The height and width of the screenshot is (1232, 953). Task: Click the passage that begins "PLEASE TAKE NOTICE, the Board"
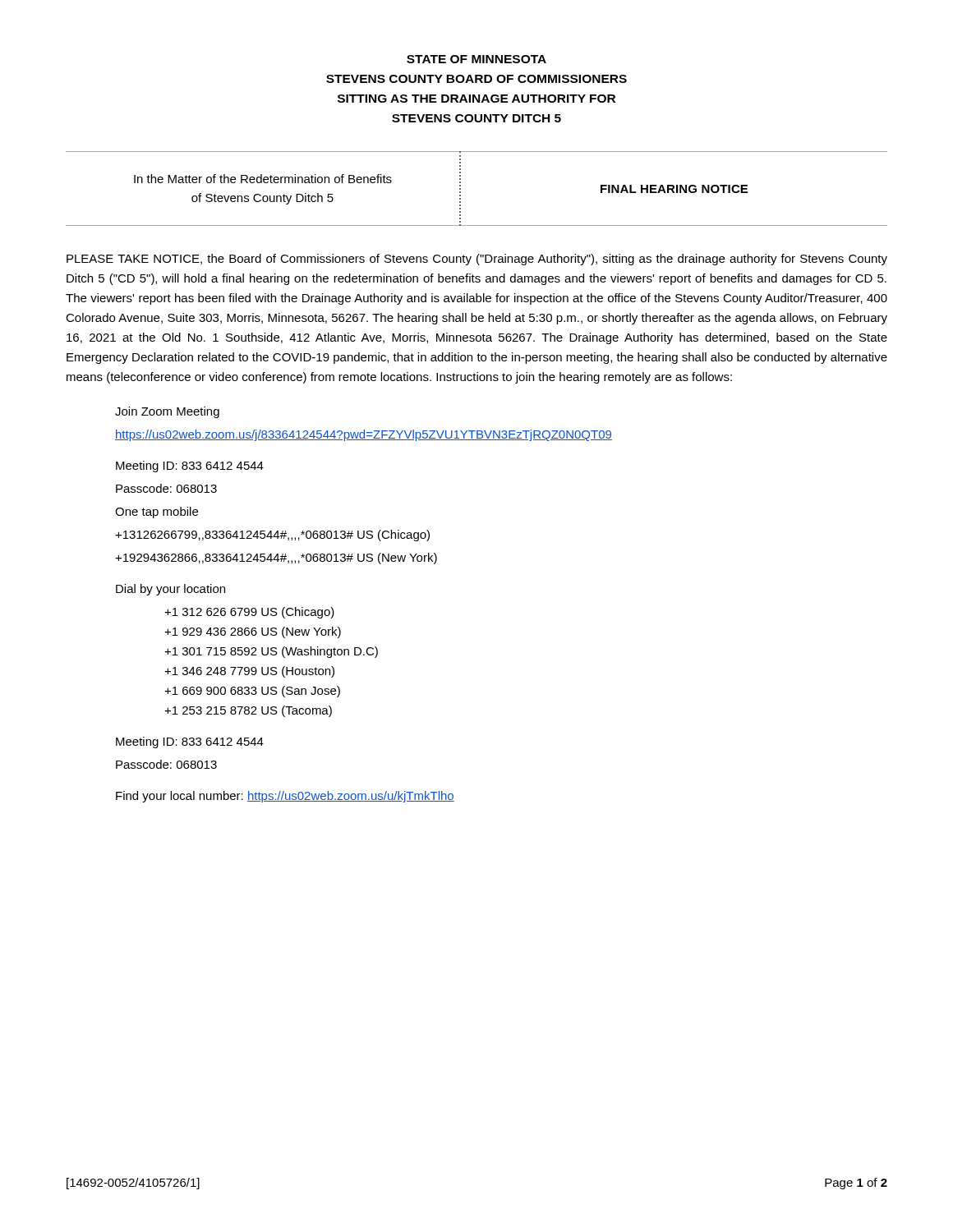476,317
